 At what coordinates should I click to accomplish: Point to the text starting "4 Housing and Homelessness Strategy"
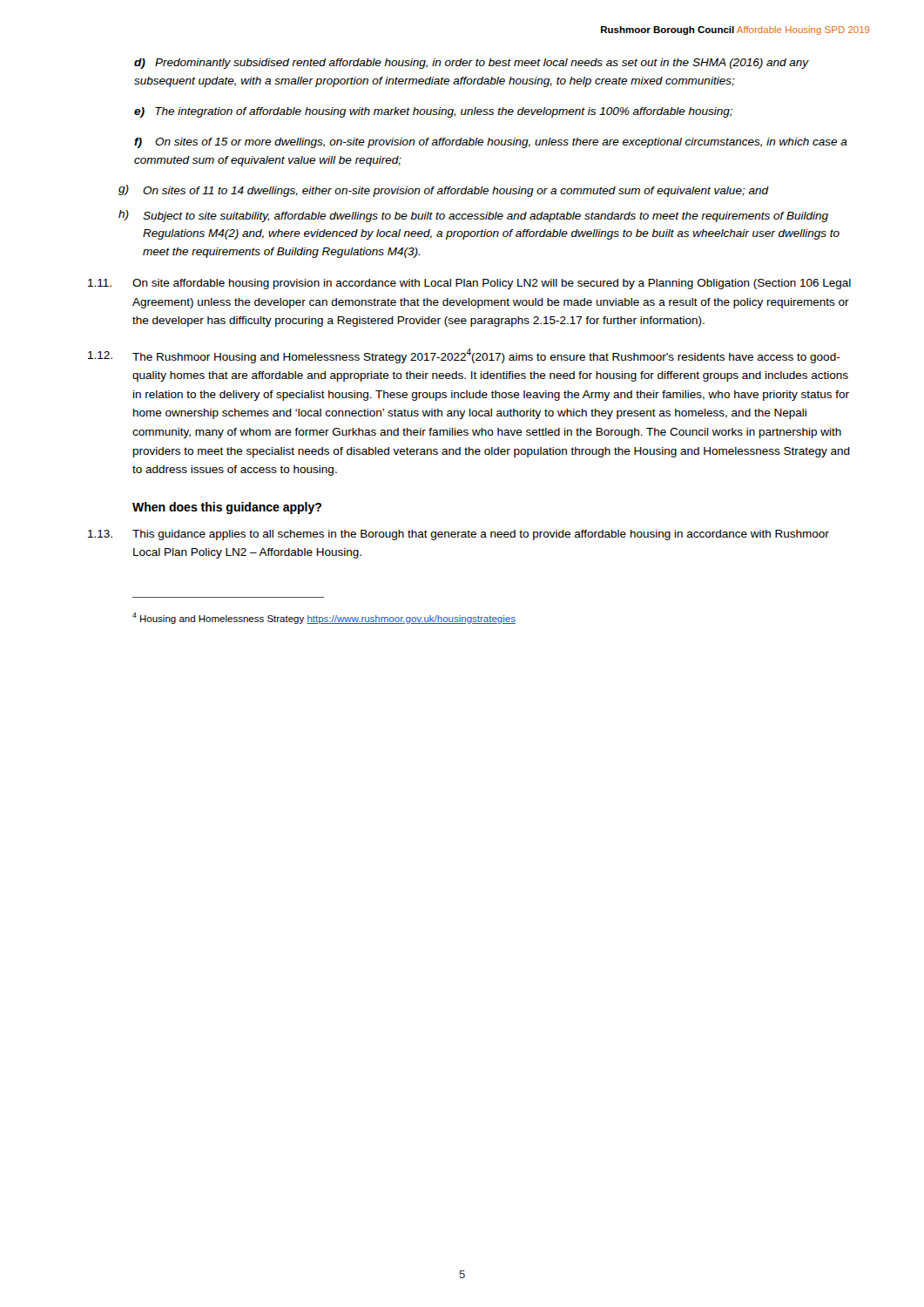pyautogui.click(x=324, y=617)
